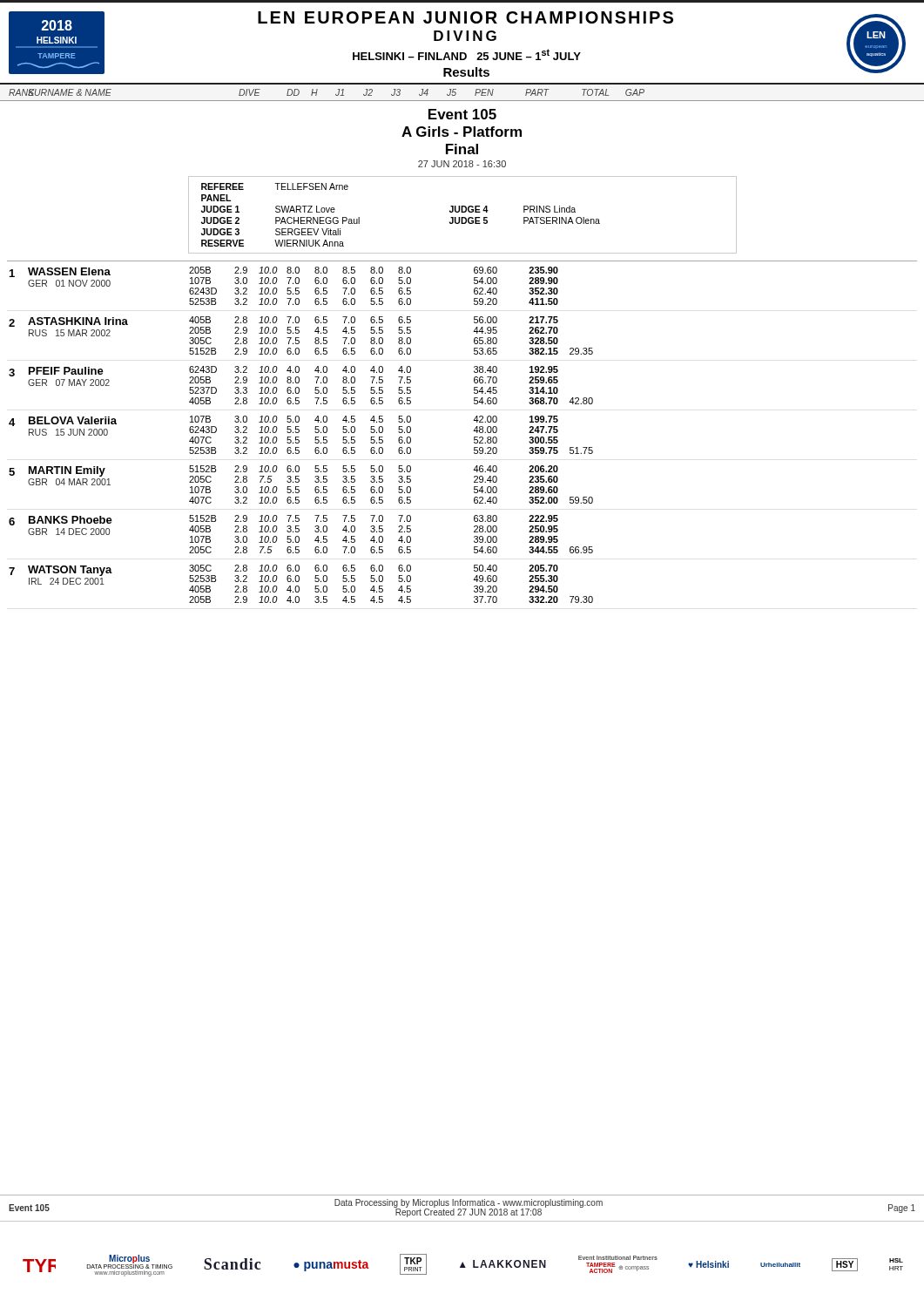Click where it says "A Girls - Platform"

[462, 132]
